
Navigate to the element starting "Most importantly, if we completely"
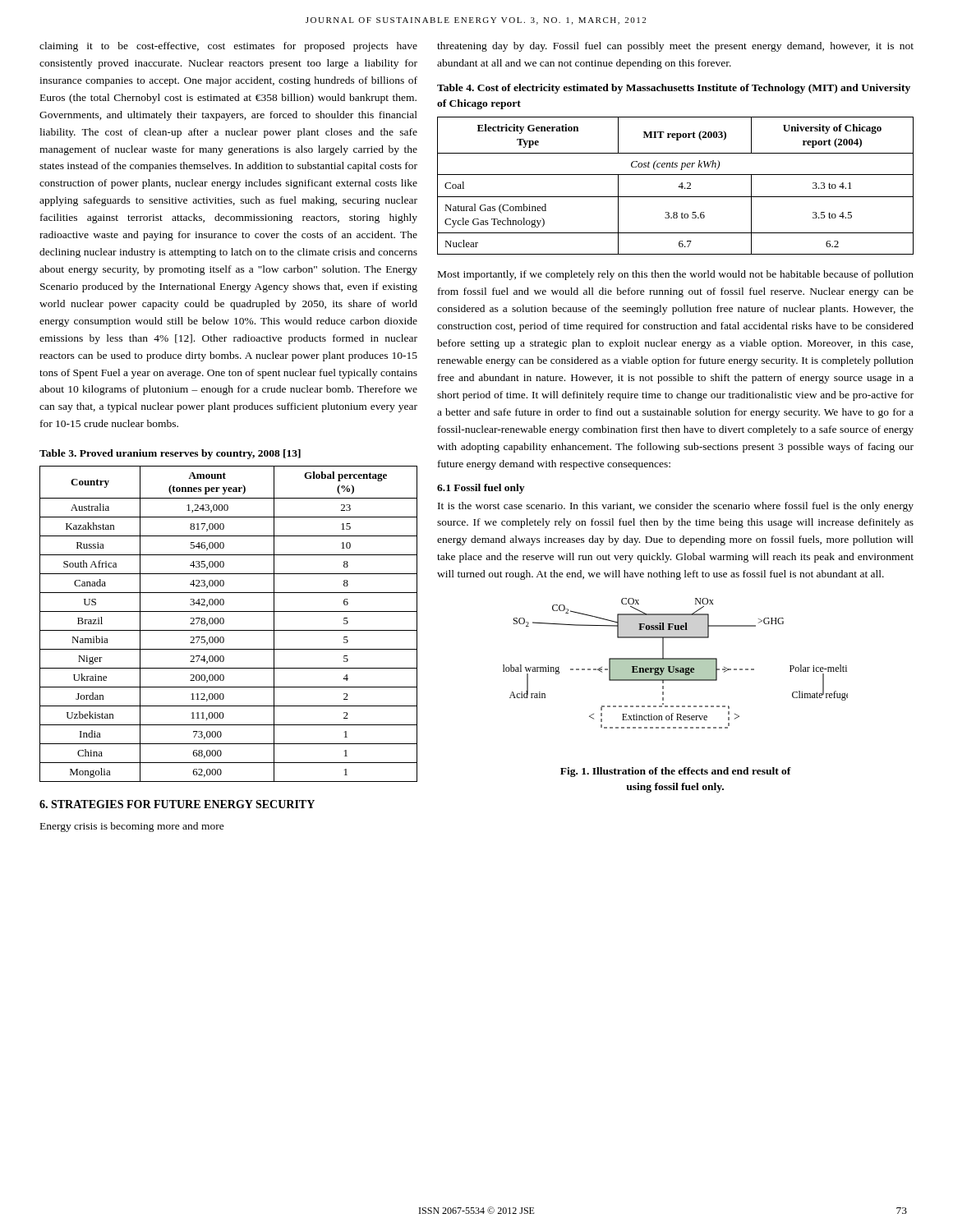pyautogui.click(x=675, y=369)
